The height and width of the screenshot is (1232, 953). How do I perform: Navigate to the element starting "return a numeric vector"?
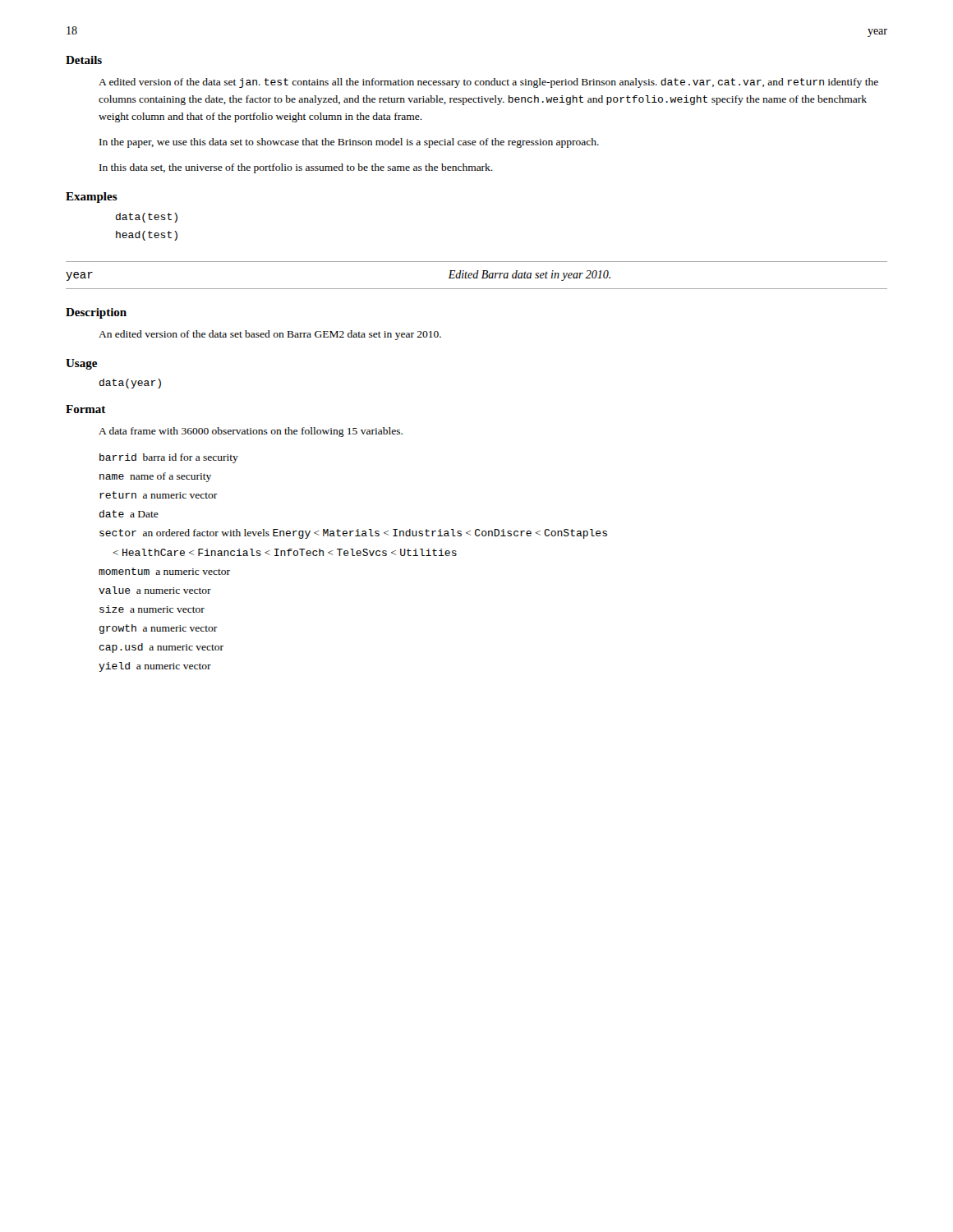158,495
